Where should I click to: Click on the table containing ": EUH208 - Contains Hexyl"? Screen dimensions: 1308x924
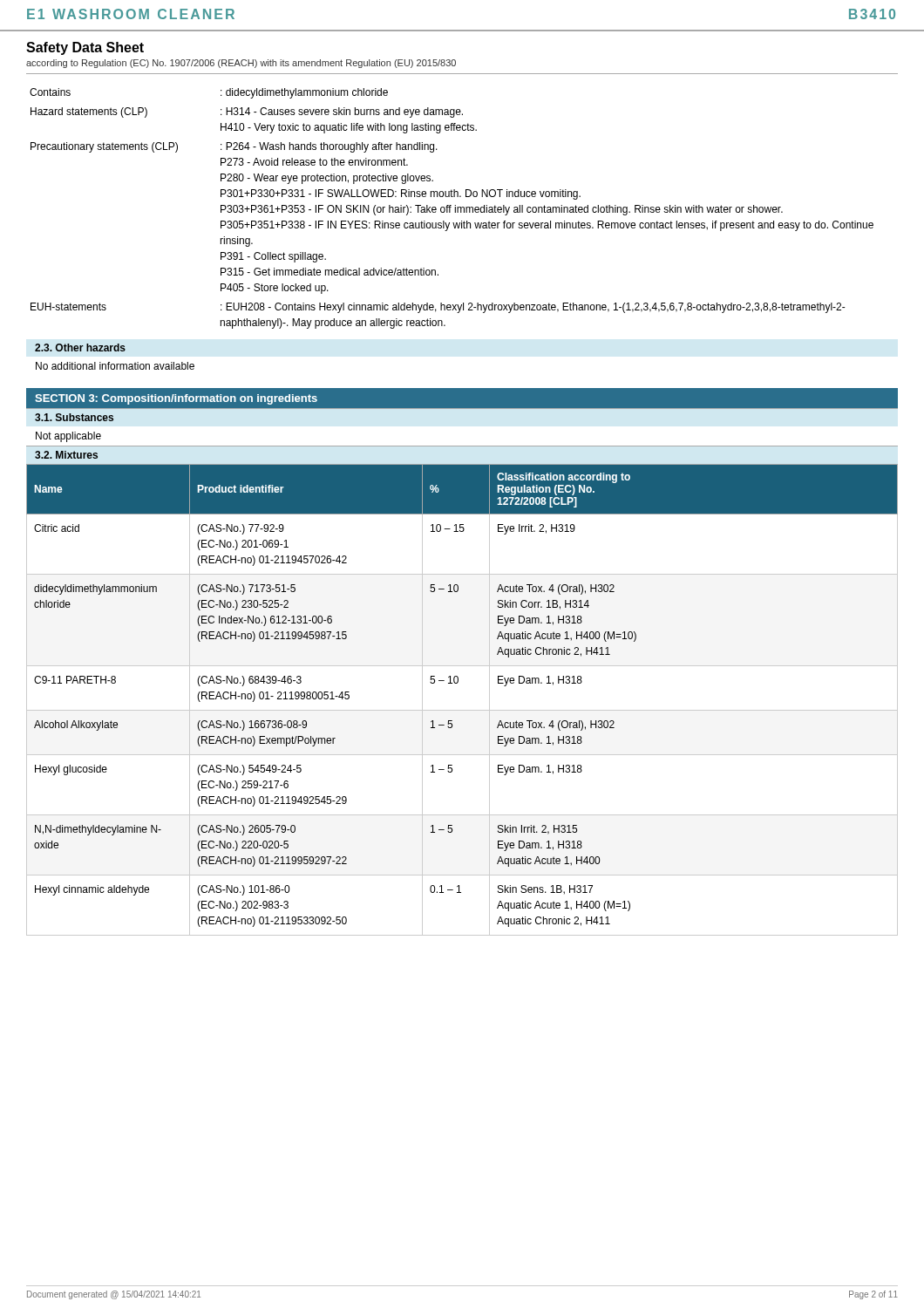[x=462, y=208]
